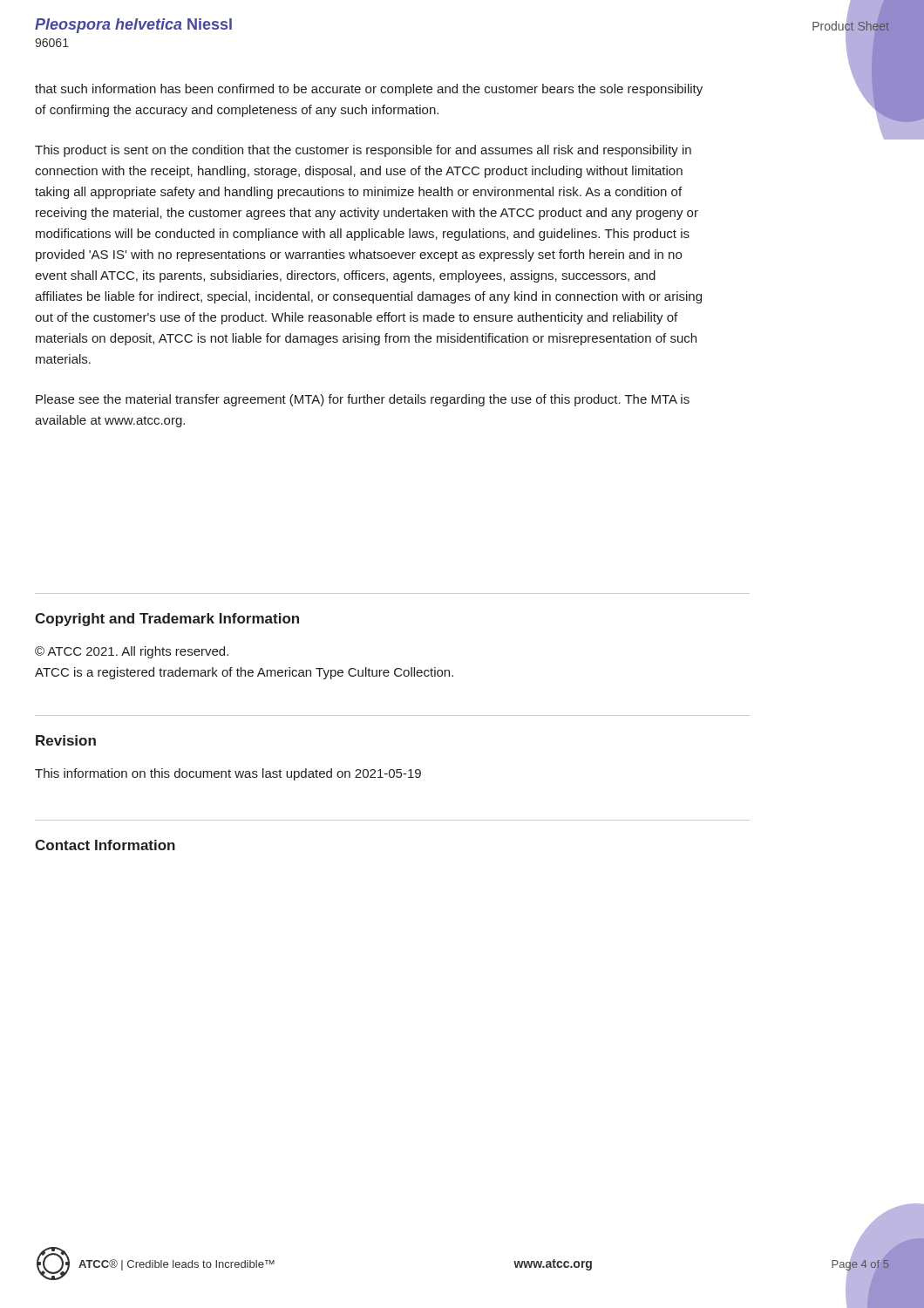Screen dimensions: 1308x924
Task: Select the element starting "that such information has"
Action: (369, 99)
